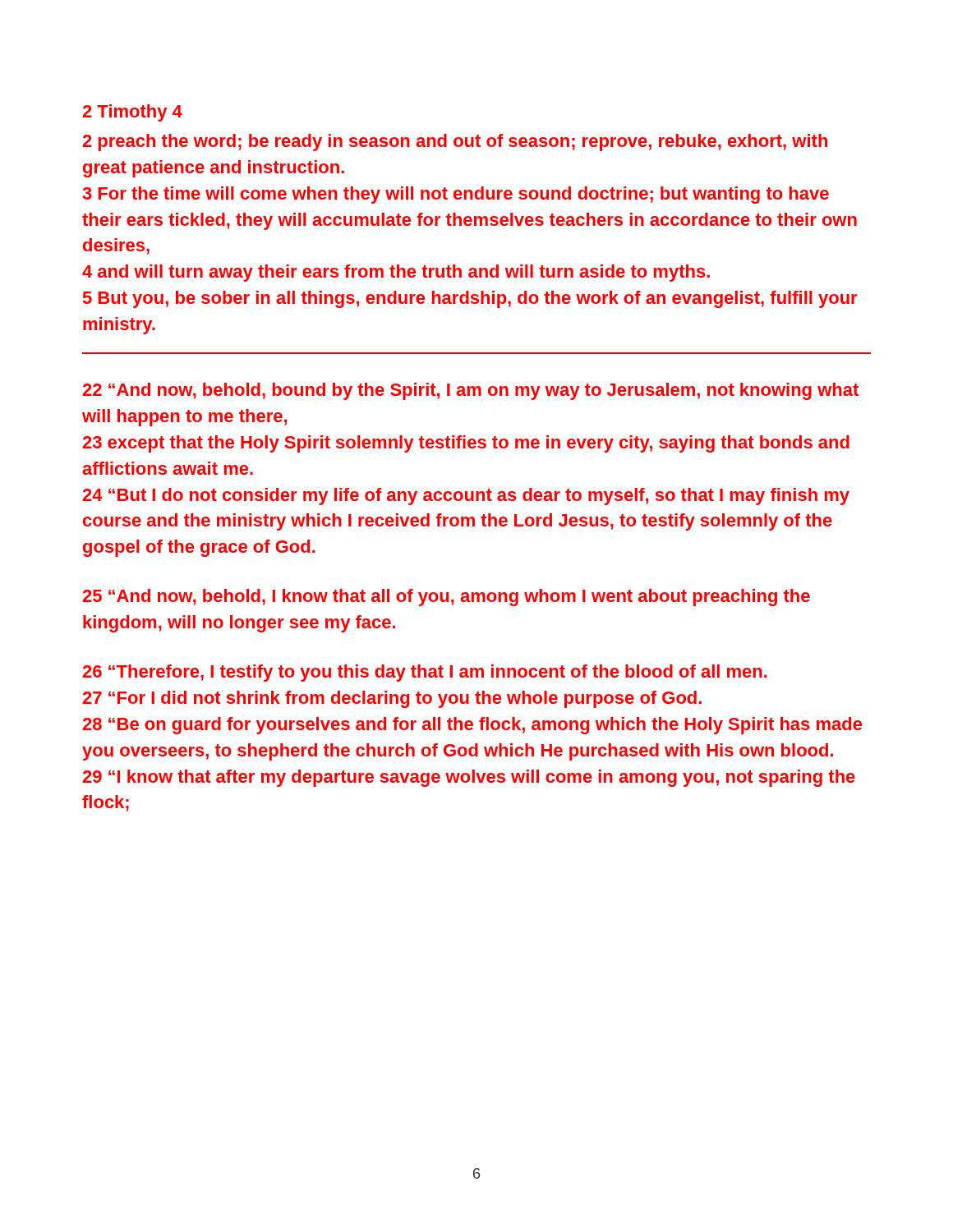Image resolution: width=953 pixels, height=1232 pixels.
Task: Locate the block of text that opens with "2 preach the word; be"
Action: (x=470, y=232)
